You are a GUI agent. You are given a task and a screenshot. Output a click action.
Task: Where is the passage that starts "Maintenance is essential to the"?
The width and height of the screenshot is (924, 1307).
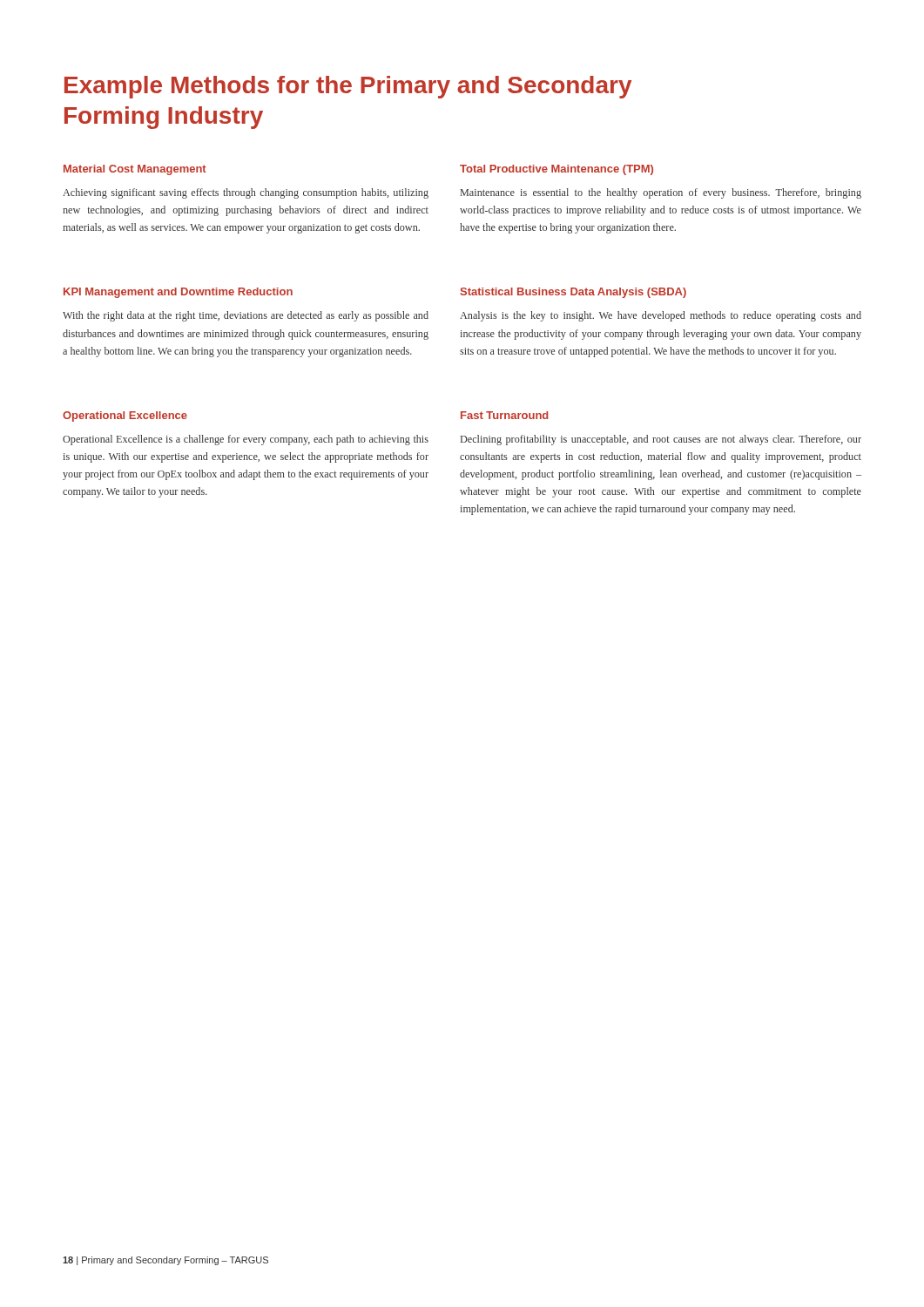point(661,210)
